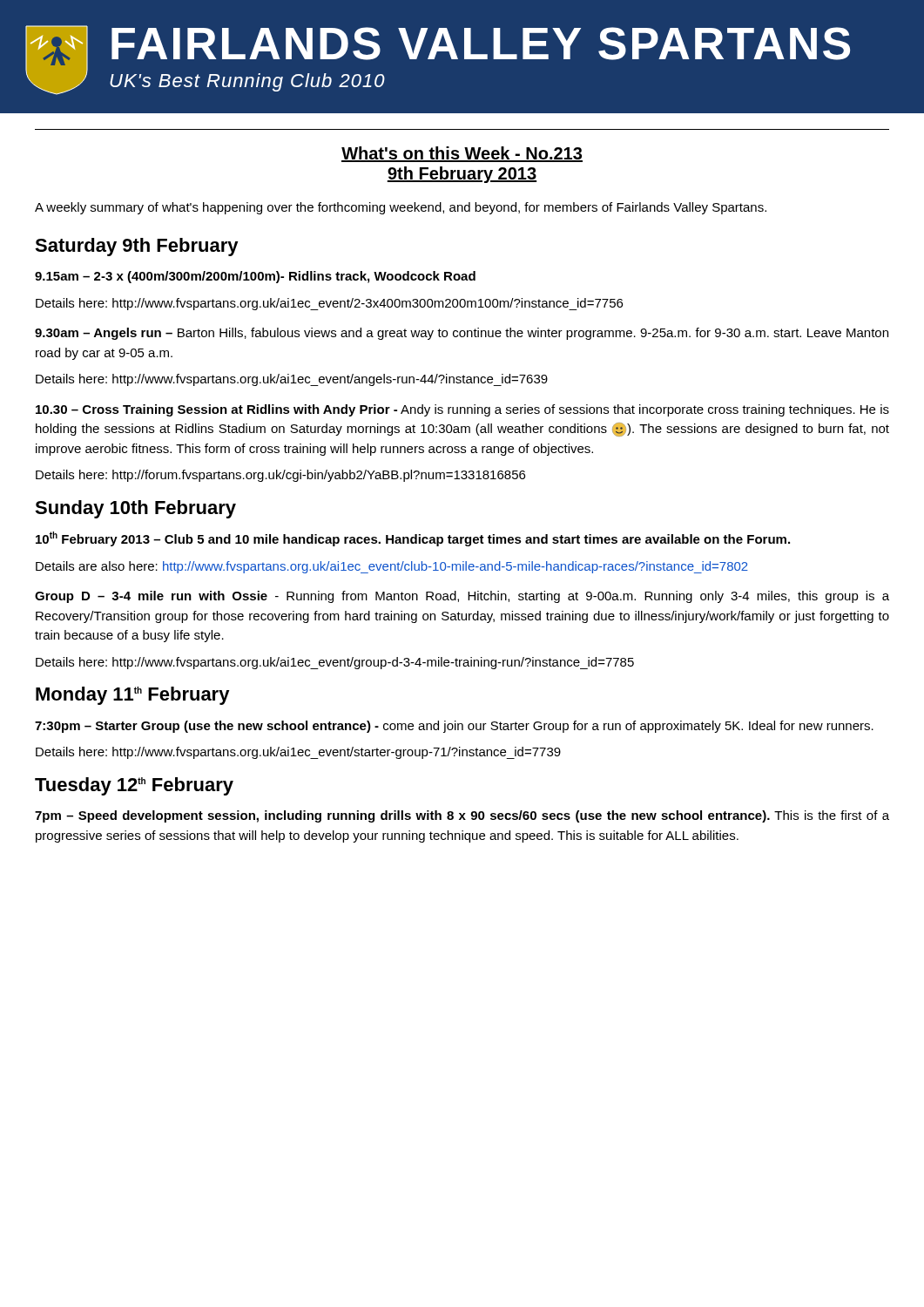Locate the region starting "What's on this Week"
The height and width of the screenshot is (1307, 924).
pyautogui.click(x=462, y=164)
